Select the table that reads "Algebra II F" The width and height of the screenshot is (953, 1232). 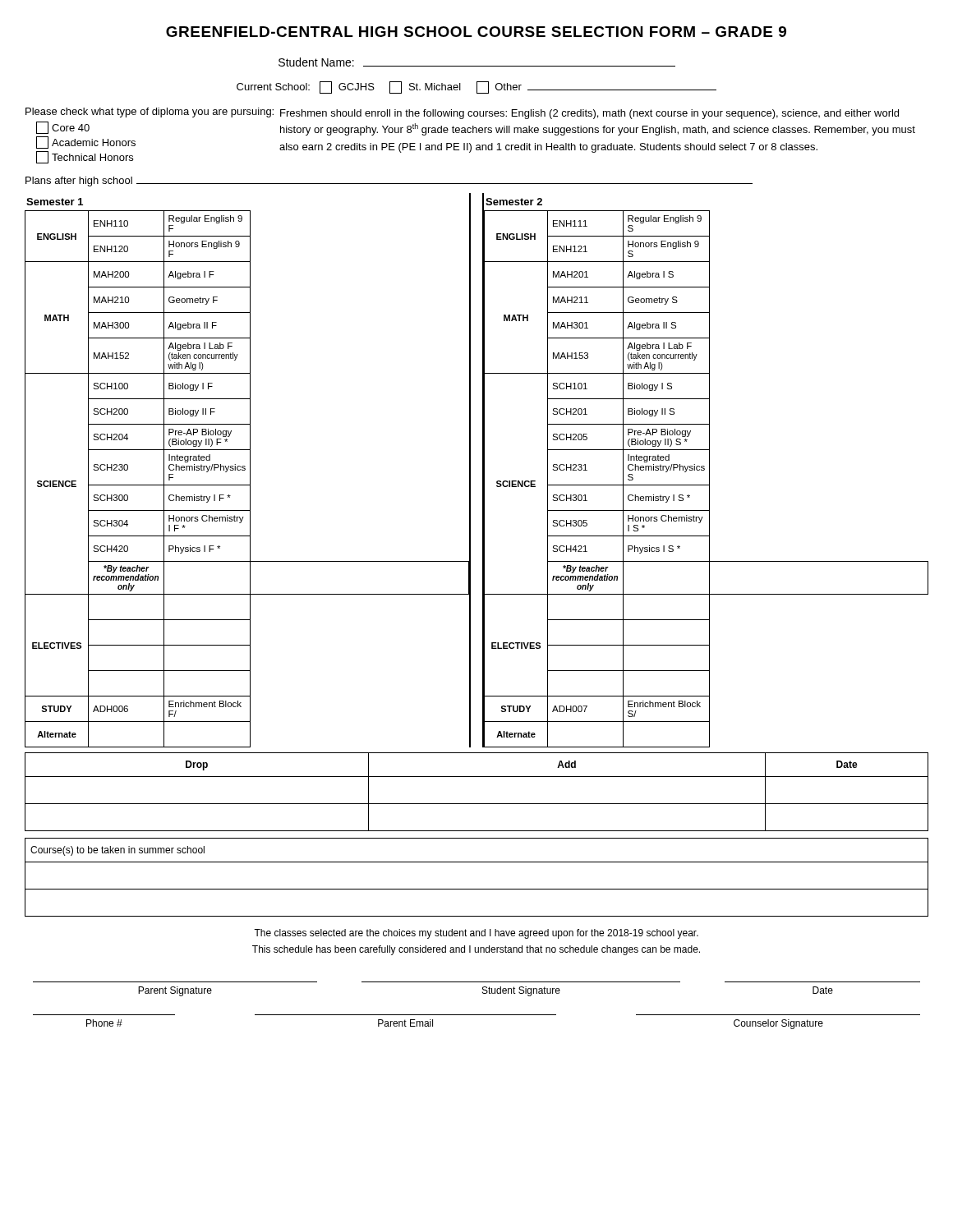pyautogui.click(x=476, y=470)
